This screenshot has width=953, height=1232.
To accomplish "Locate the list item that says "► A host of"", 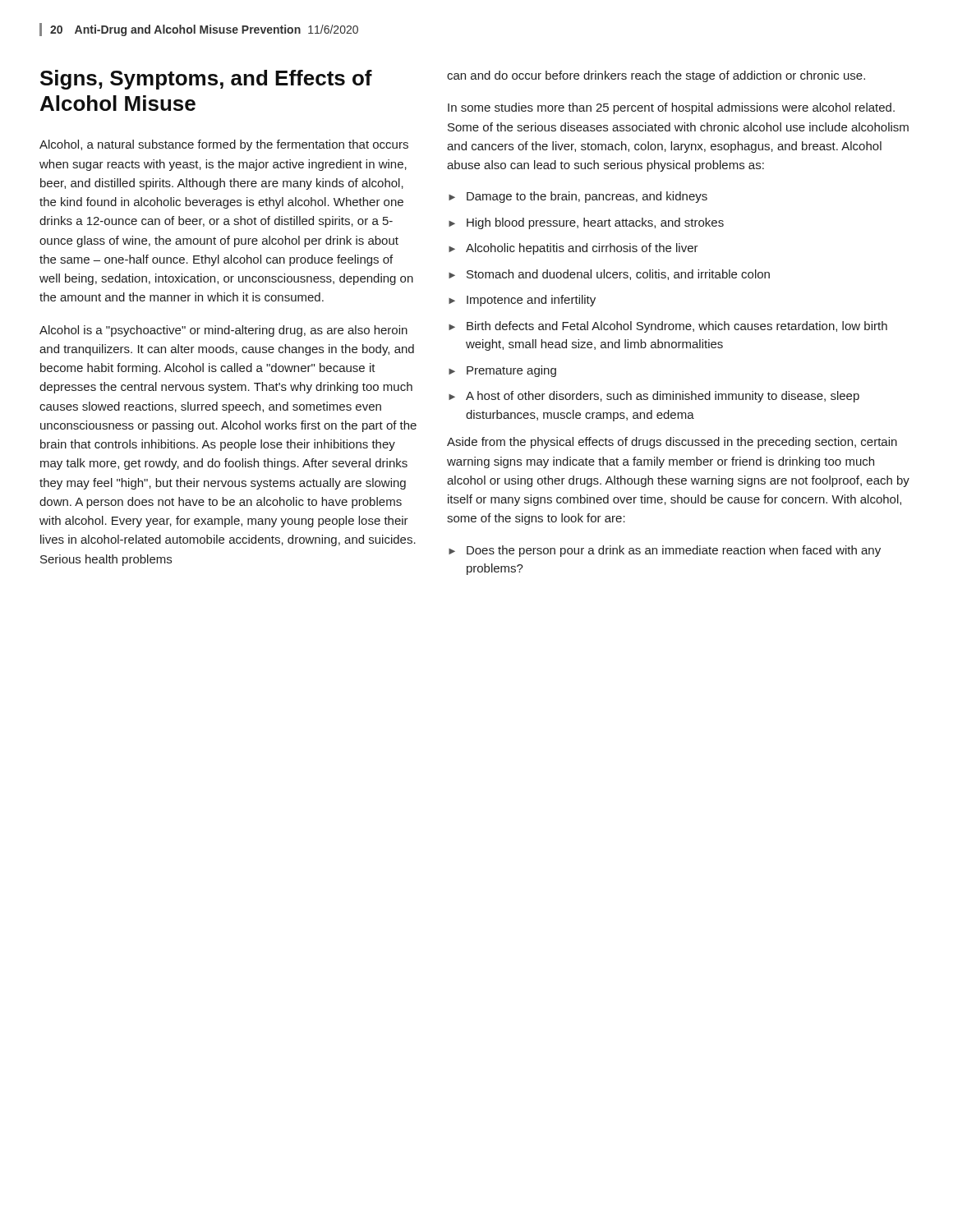I will (680, 406).
